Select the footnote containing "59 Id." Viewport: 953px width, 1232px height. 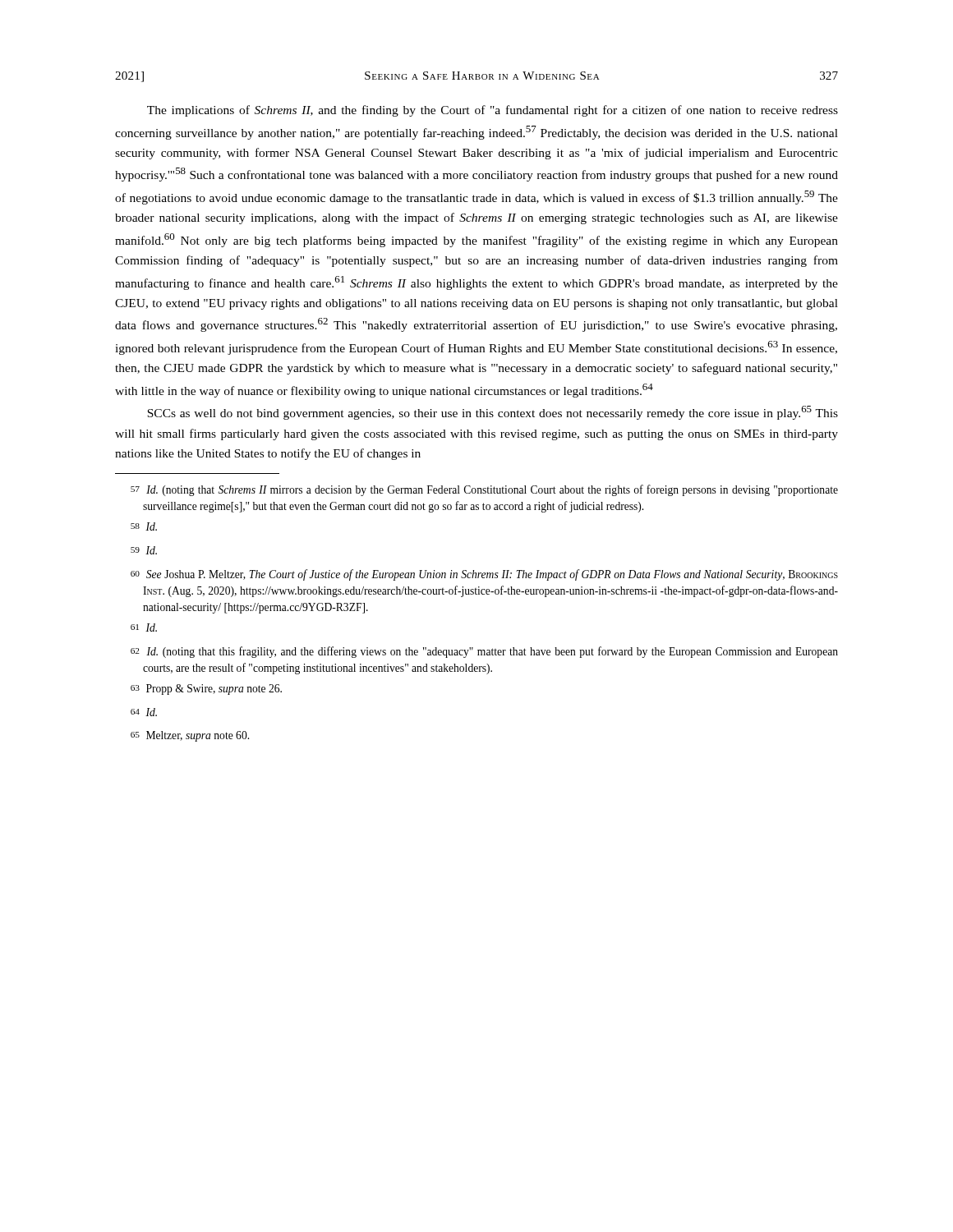click(x=144, y=550)
